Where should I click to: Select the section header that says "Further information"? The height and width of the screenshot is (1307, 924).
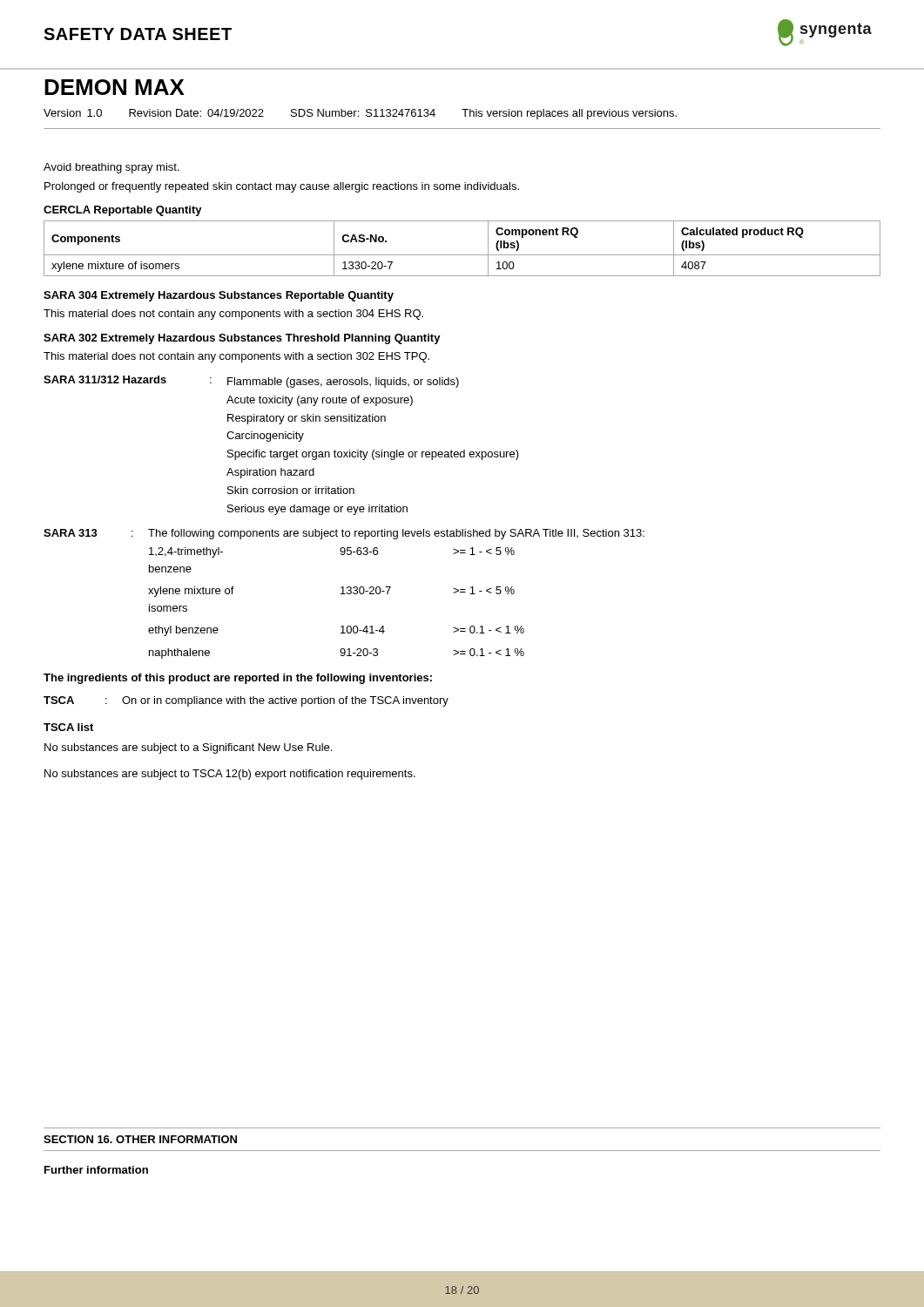point(96,1170)
